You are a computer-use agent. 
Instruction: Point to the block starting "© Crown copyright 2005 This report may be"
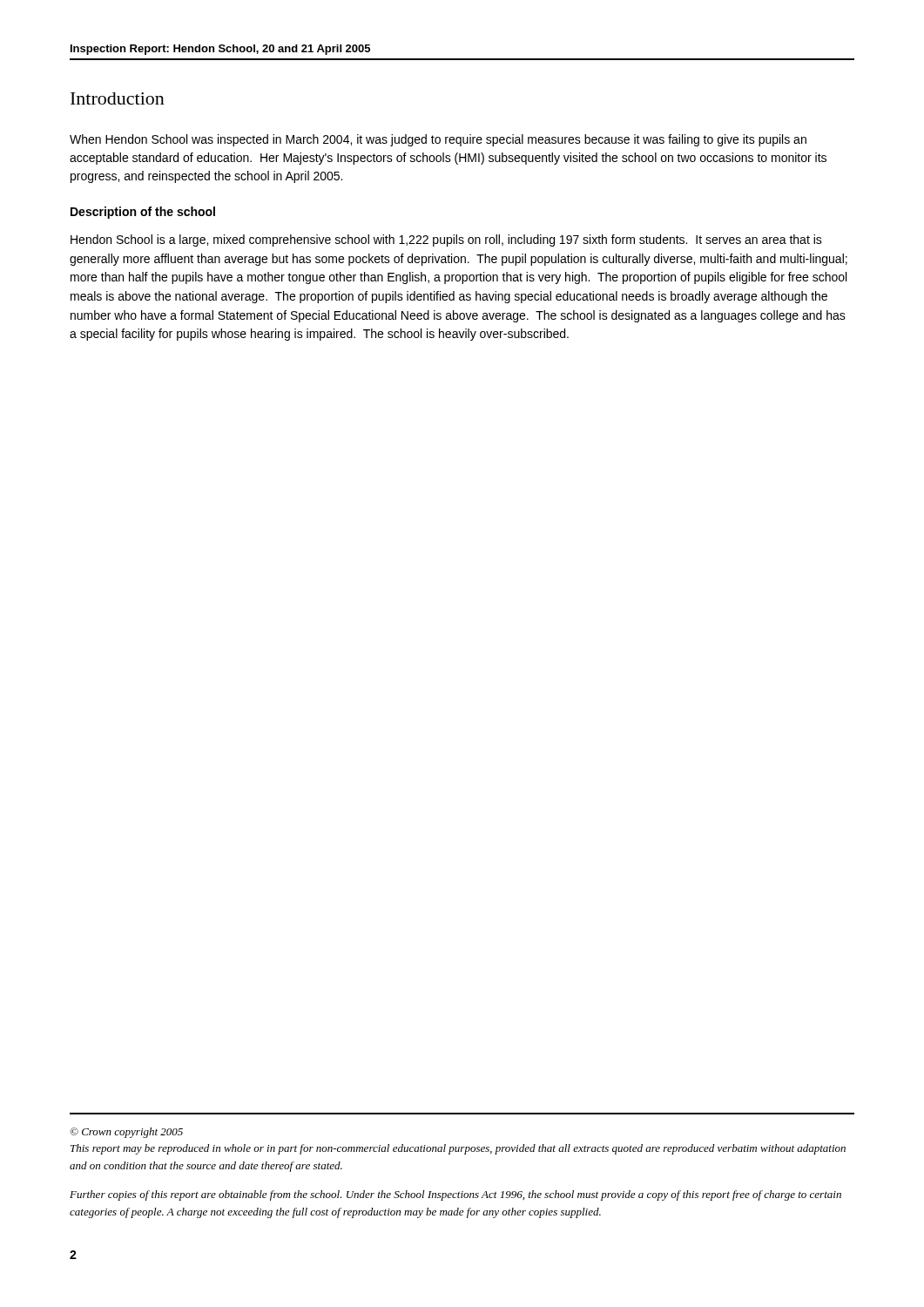[x=126, y=1133]
